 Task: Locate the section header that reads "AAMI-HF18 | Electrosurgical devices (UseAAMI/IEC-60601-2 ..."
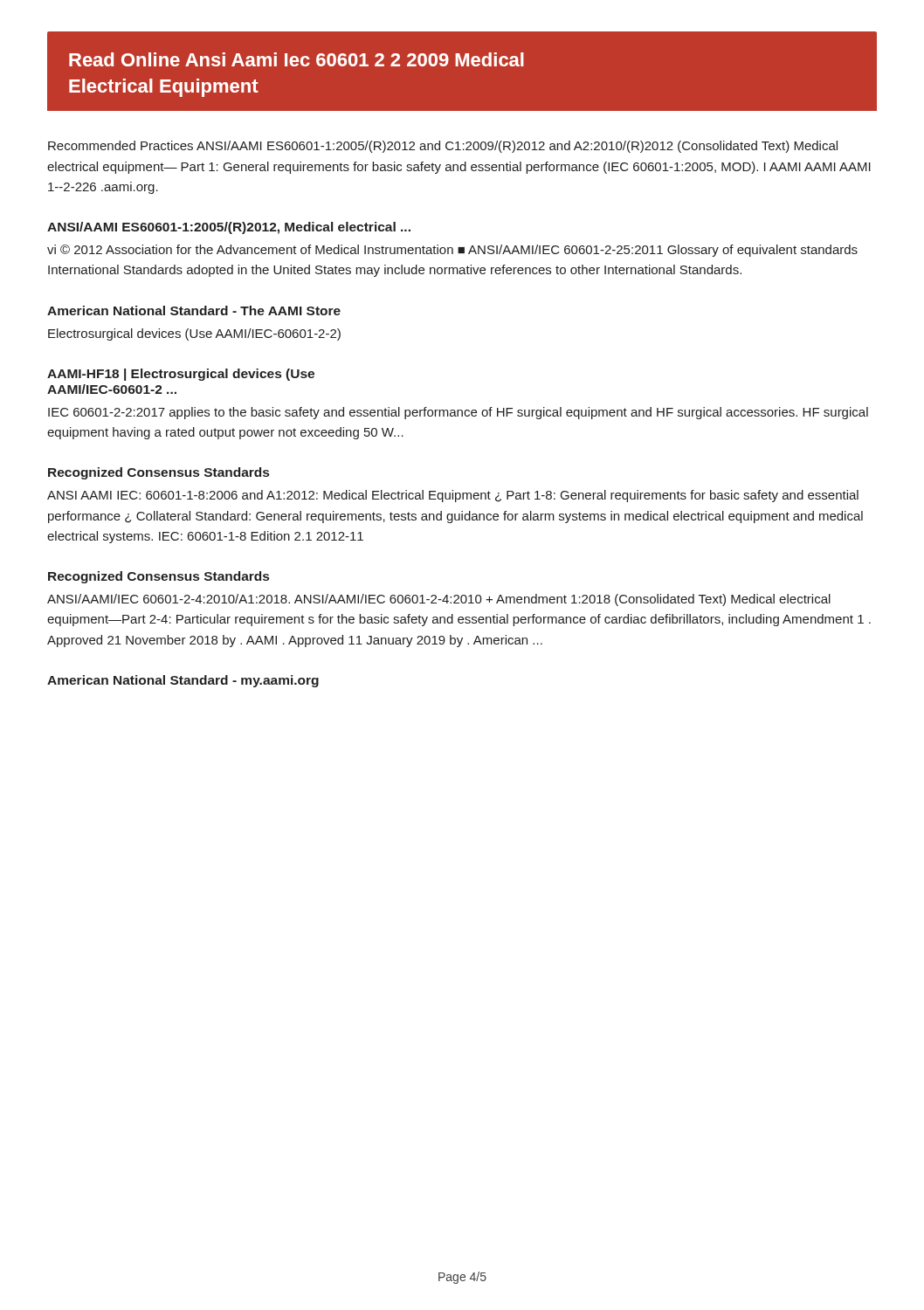pyautogui.click(x=181, y=381)
